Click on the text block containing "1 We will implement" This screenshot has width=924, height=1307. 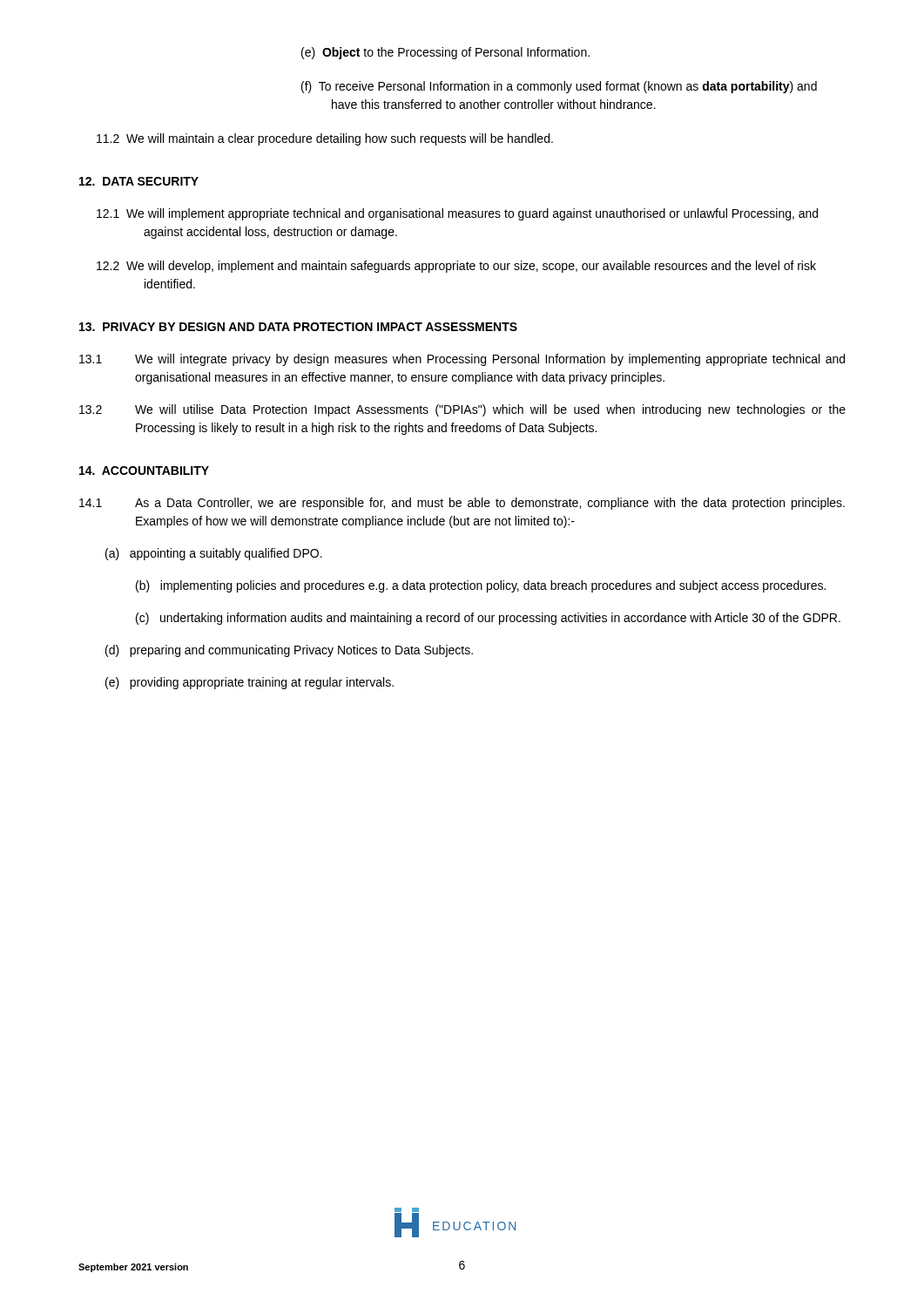[481, 223]
